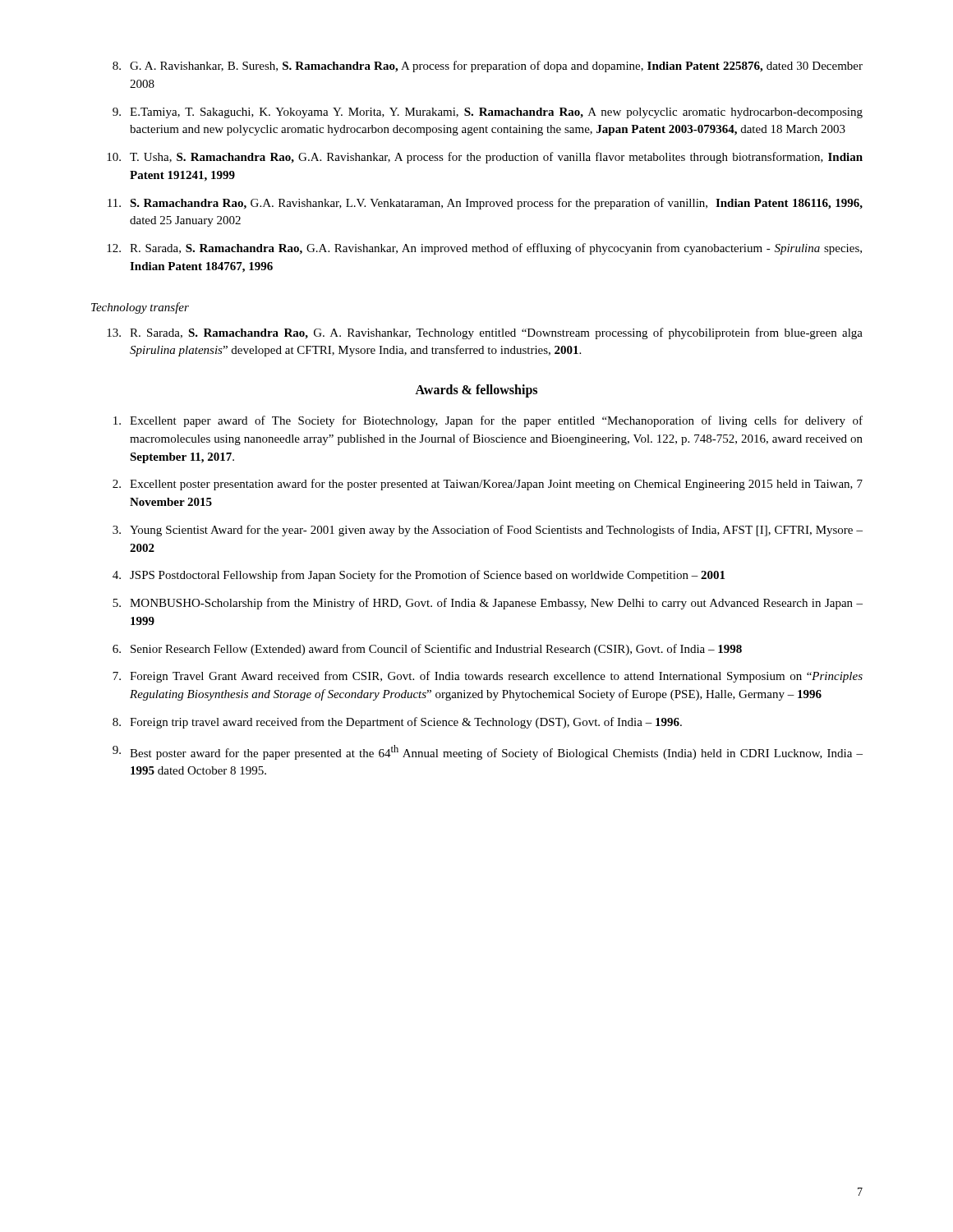
Task: Select the list item that reads "6. Senior Research Fellow"
Action: tap(476, 649)
